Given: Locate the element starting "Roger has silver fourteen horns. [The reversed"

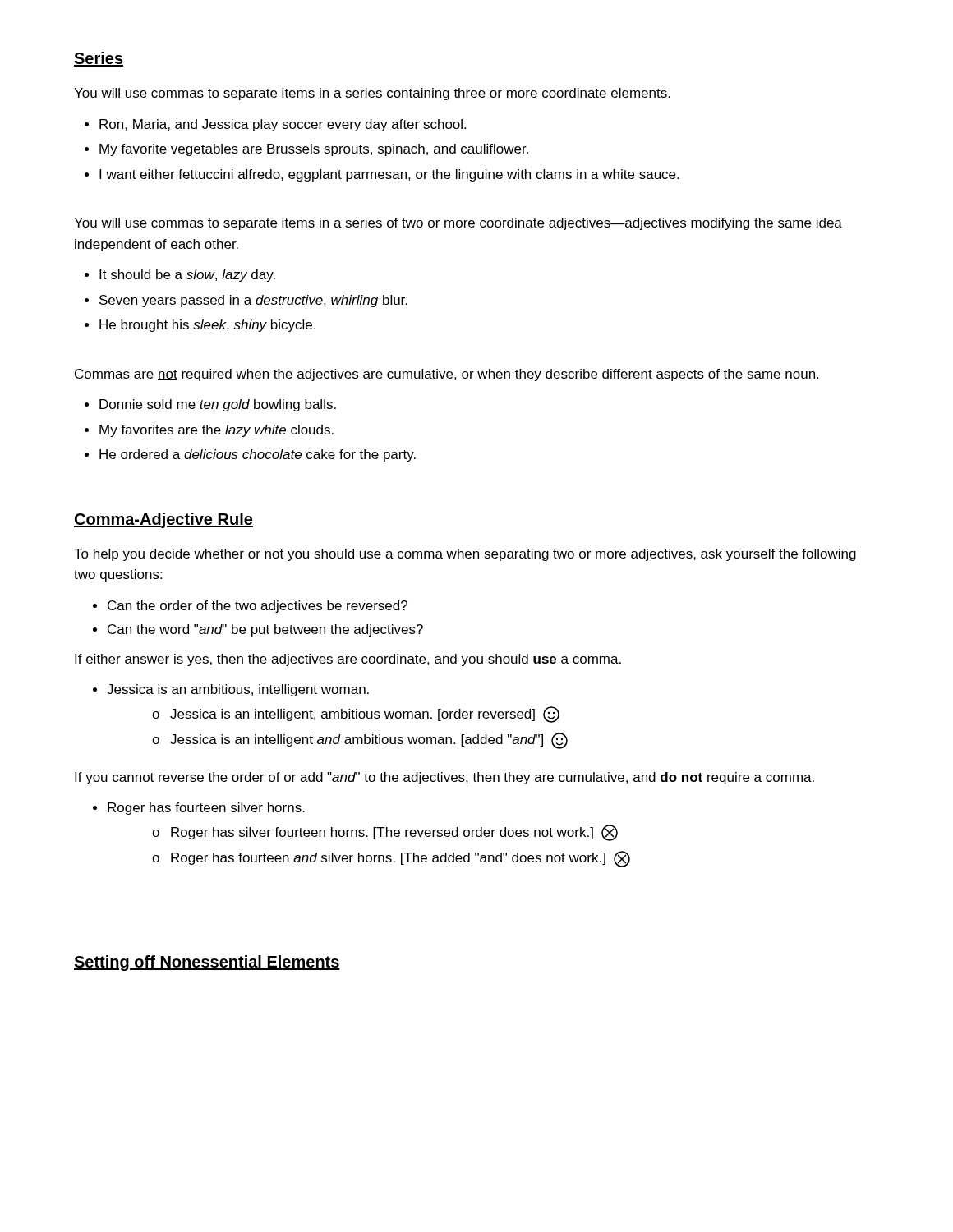Looking at the screenshot, I should point(516,832).
